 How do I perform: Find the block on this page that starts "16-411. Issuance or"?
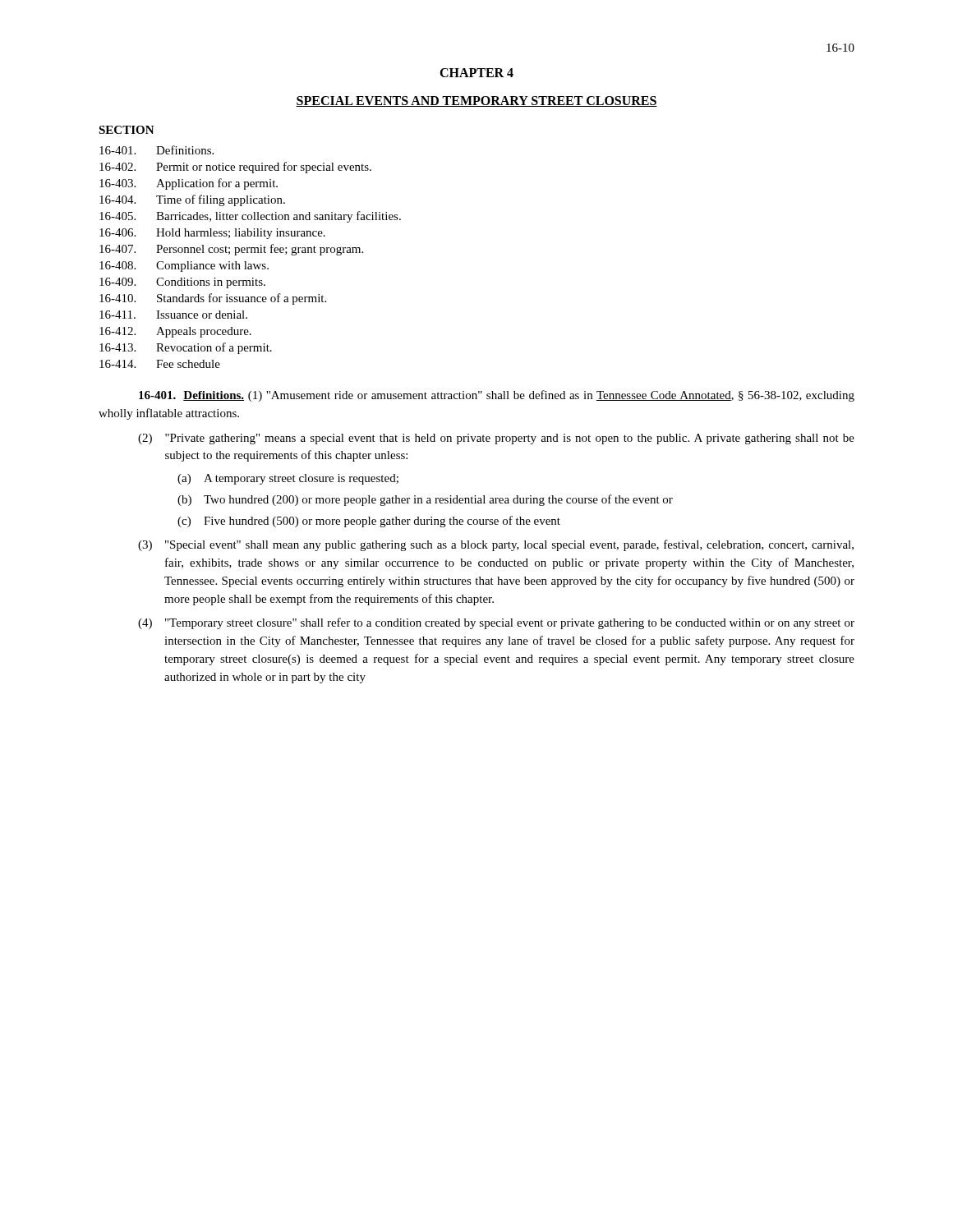(173, 315)
